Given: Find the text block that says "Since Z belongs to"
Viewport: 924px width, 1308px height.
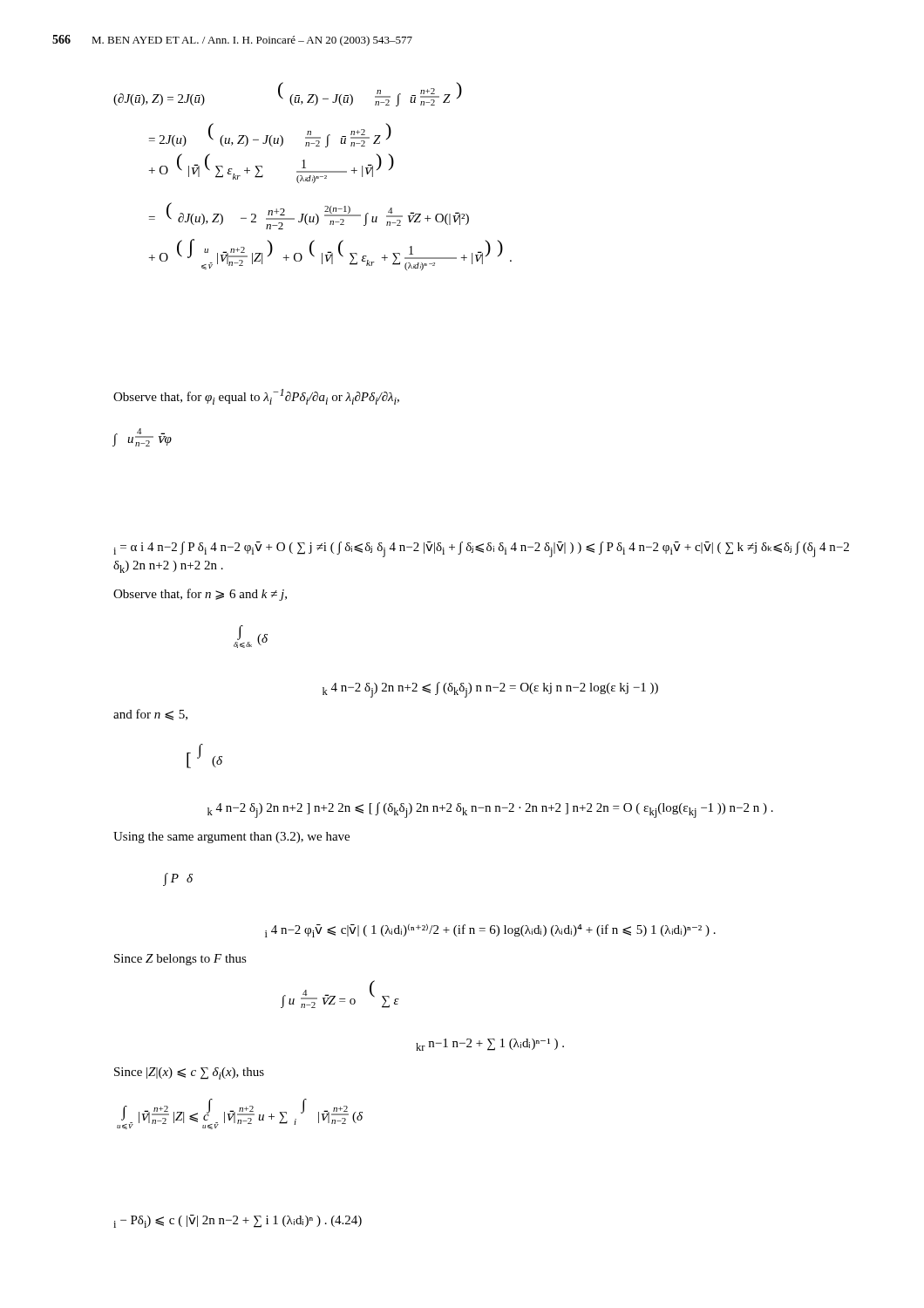Looking at the screenshot, I should coord(180,958).
